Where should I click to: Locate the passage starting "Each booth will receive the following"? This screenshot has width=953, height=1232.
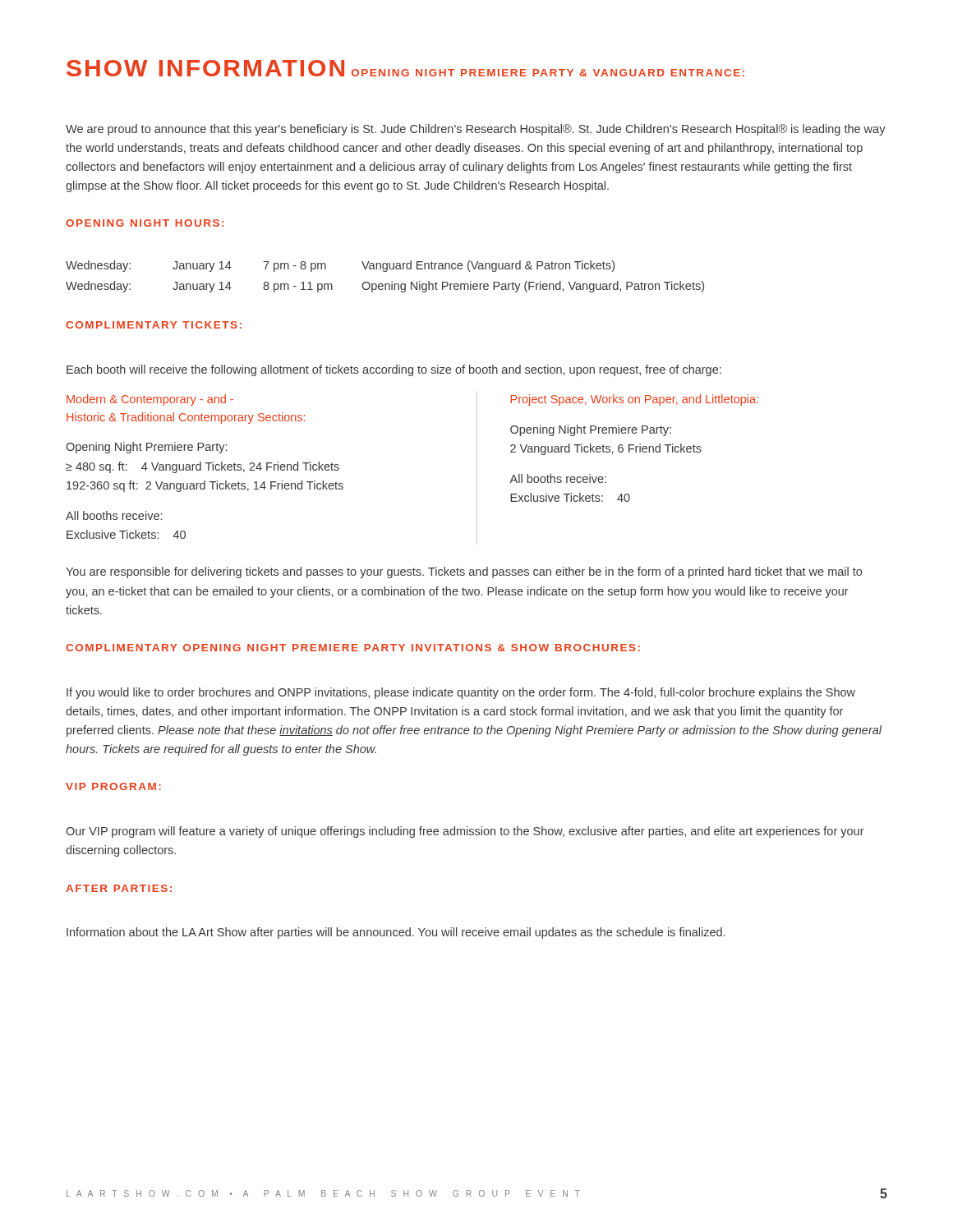tap(476, 370)
